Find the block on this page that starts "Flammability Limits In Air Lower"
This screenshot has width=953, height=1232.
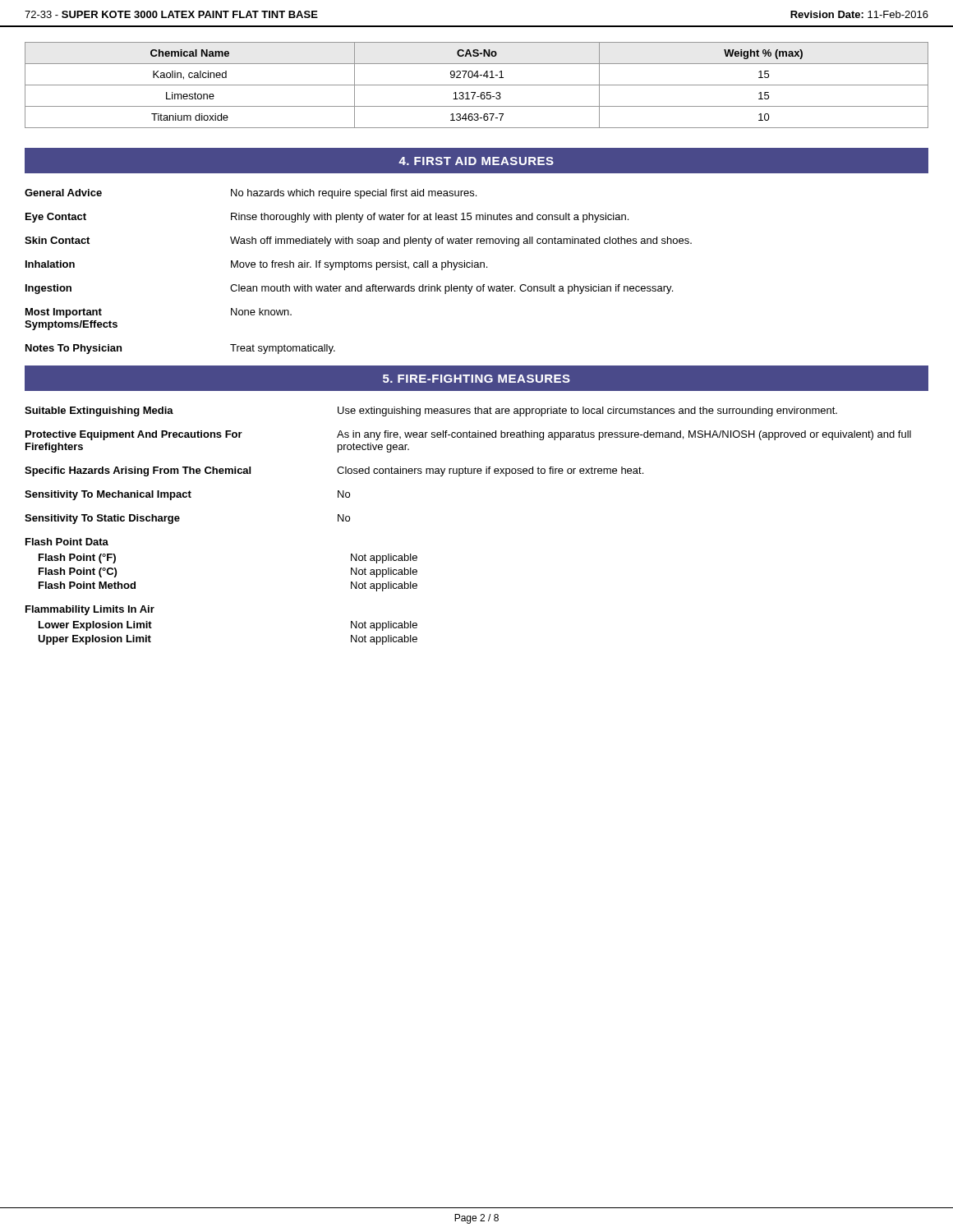90,610
